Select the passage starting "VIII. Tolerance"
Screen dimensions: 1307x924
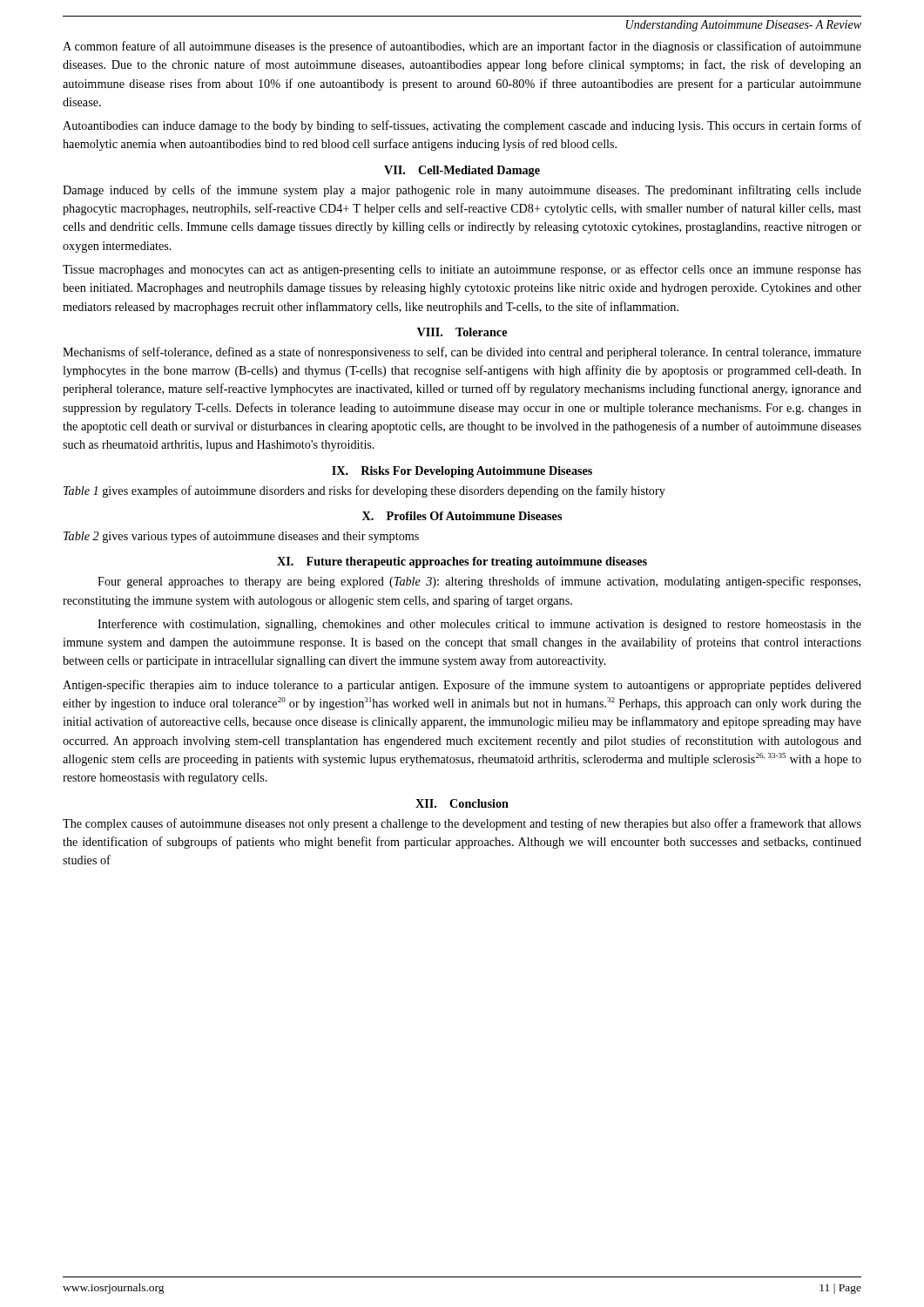(x=462, y=332)
